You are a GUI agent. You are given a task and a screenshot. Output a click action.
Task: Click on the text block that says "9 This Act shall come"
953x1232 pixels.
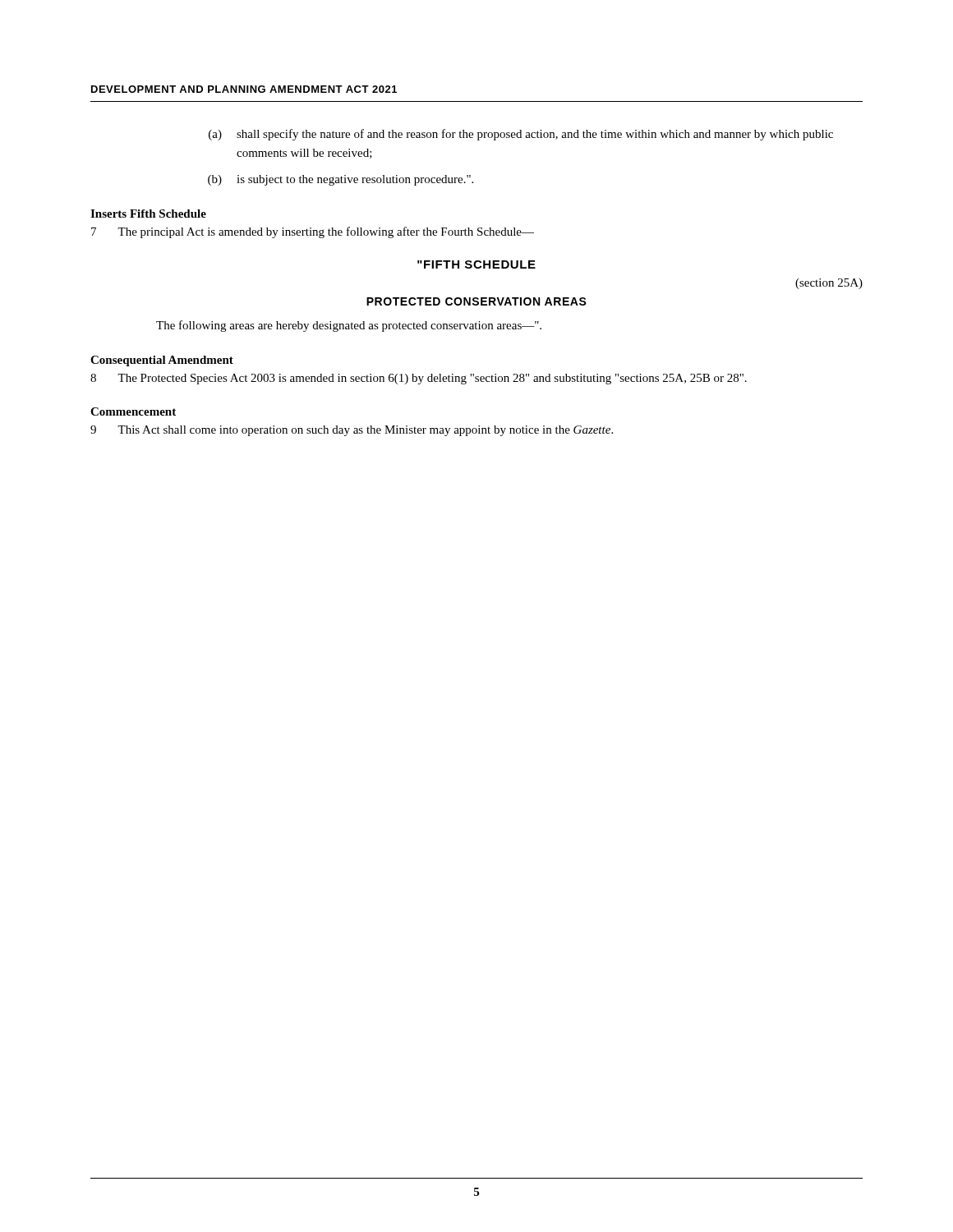click(352, 430)
